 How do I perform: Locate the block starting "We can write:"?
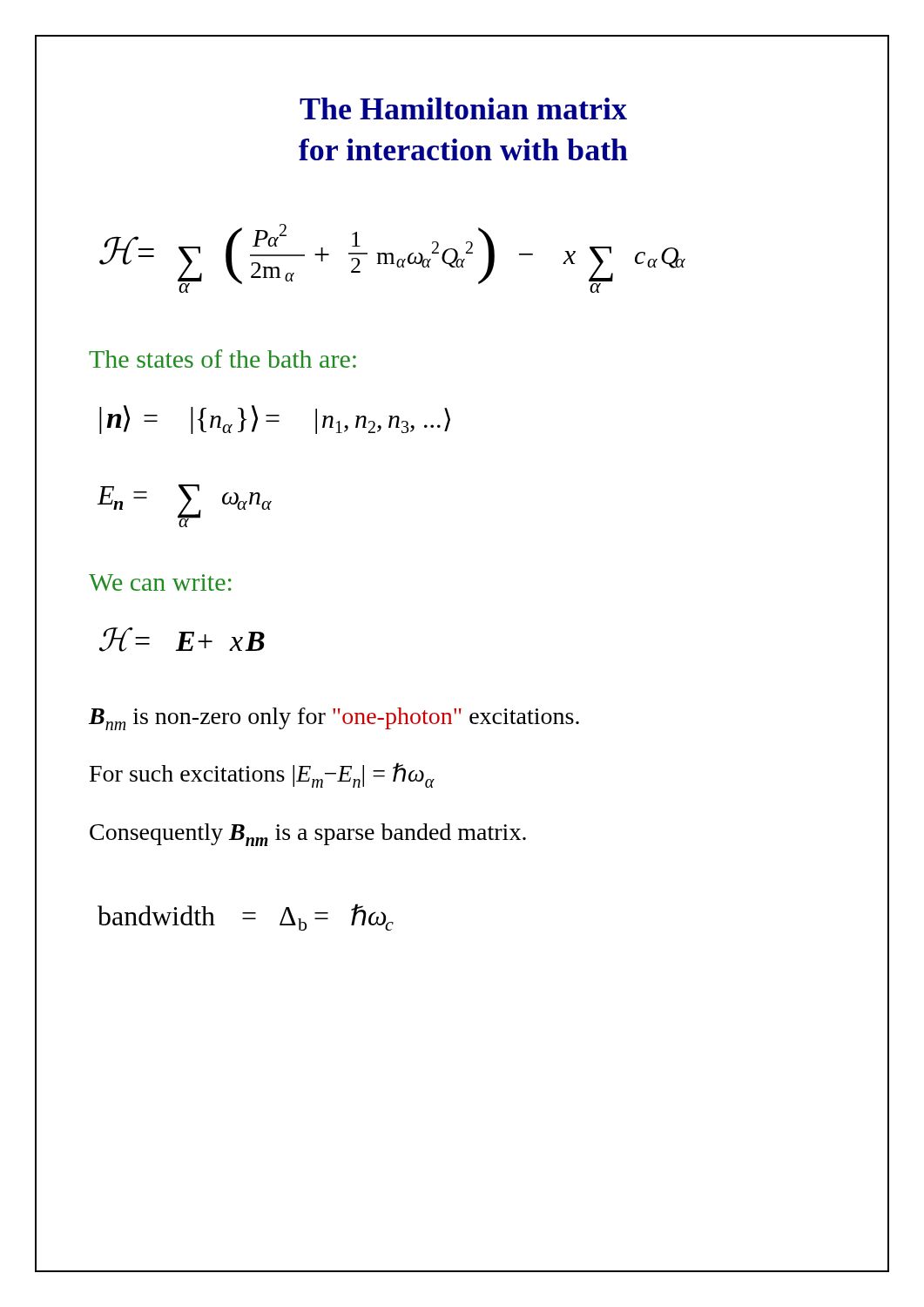(161, 581)
